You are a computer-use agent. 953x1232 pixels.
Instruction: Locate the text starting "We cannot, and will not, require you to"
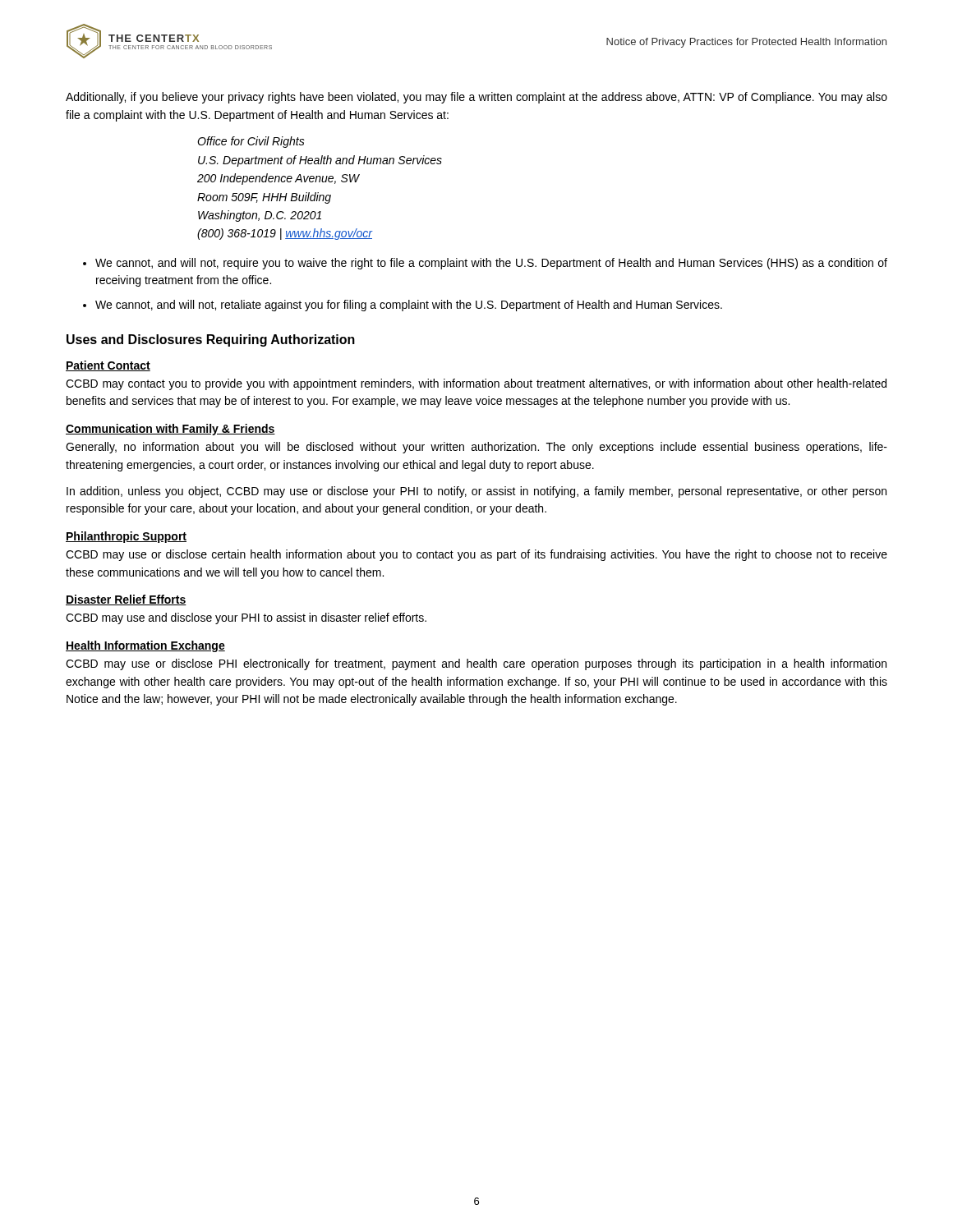pyautogui.click(x=491, y=271)
